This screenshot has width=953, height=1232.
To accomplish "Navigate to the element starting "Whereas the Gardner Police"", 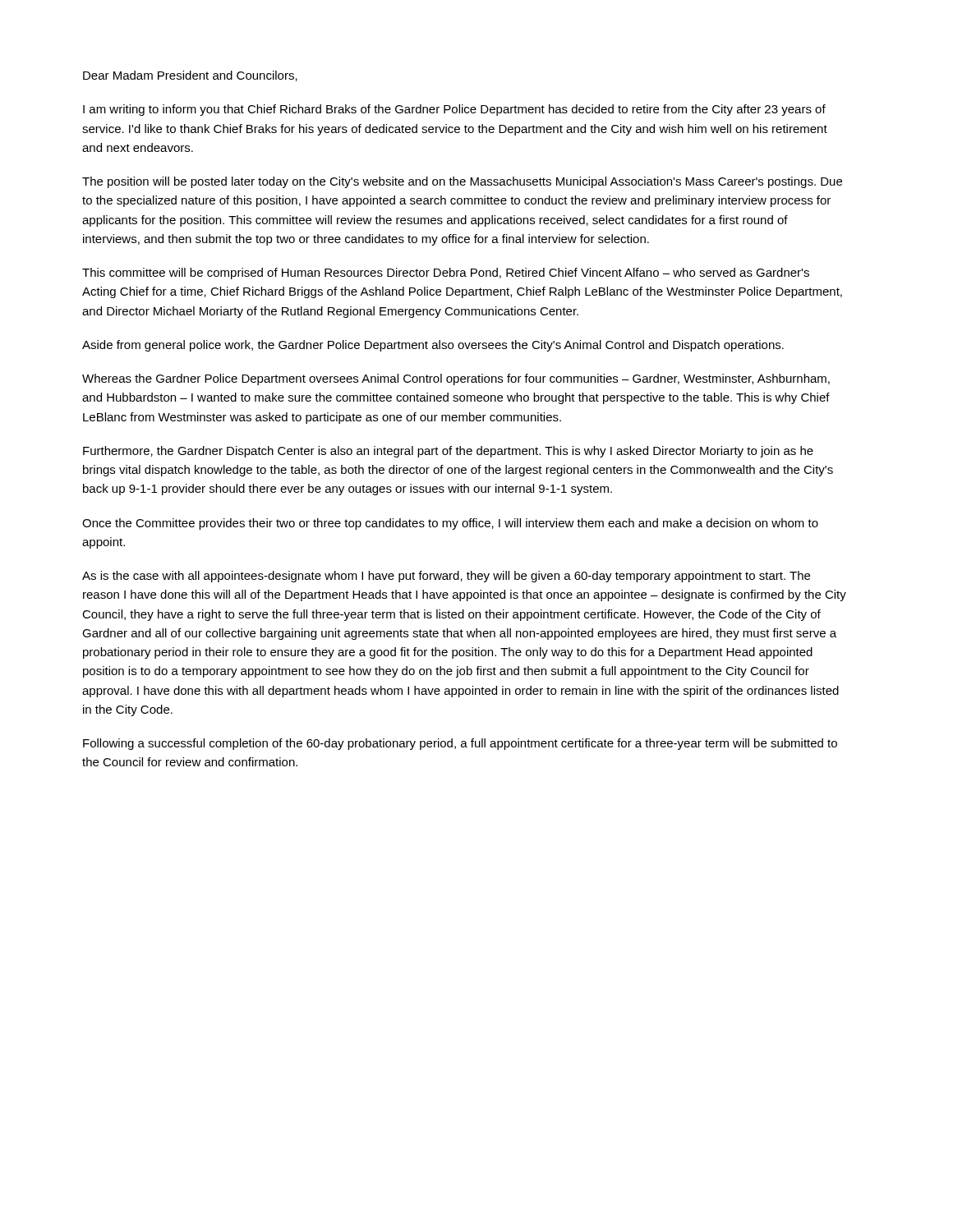I will pos(456,397).
